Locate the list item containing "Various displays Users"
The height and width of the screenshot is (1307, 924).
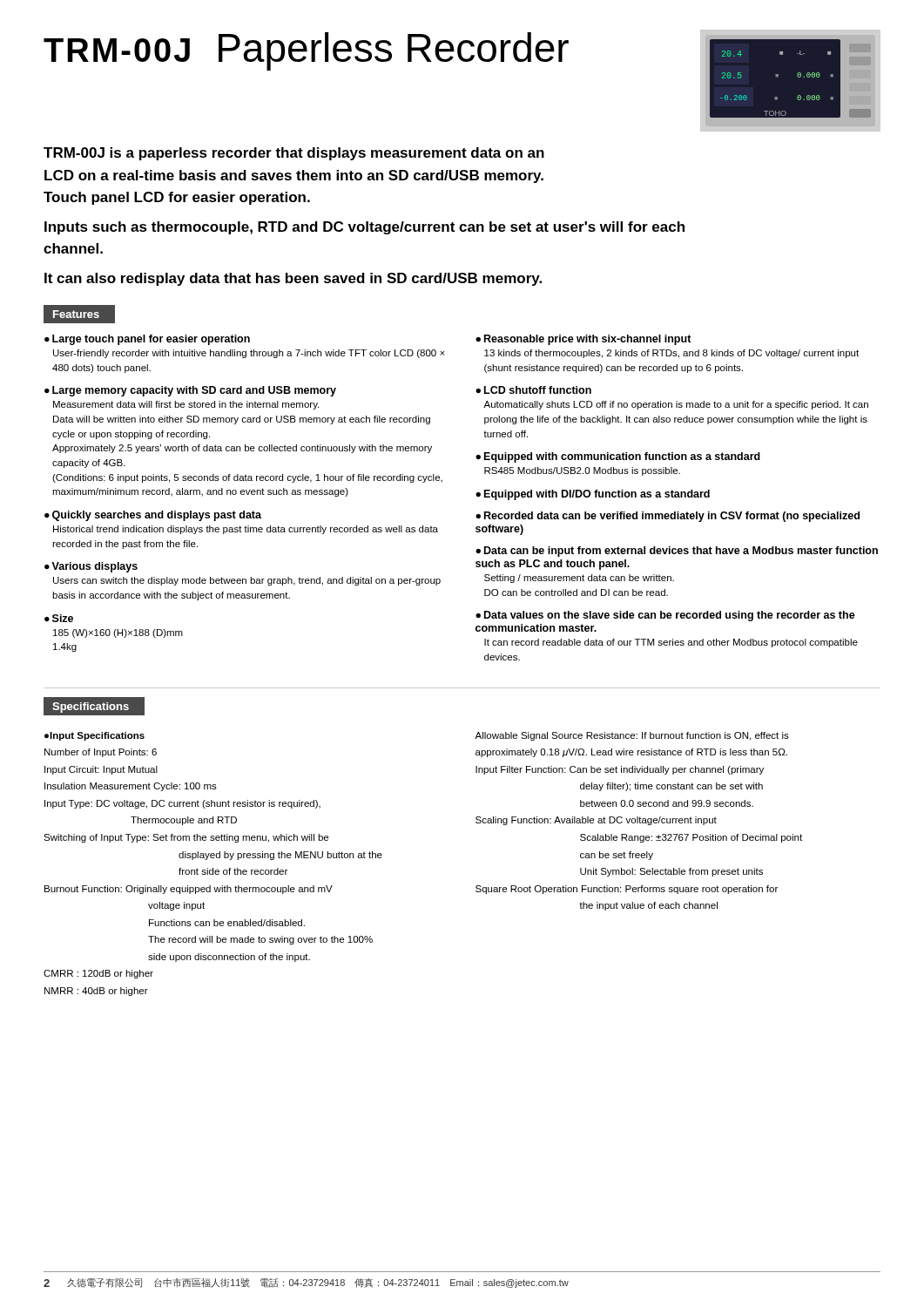pos(246,582)
